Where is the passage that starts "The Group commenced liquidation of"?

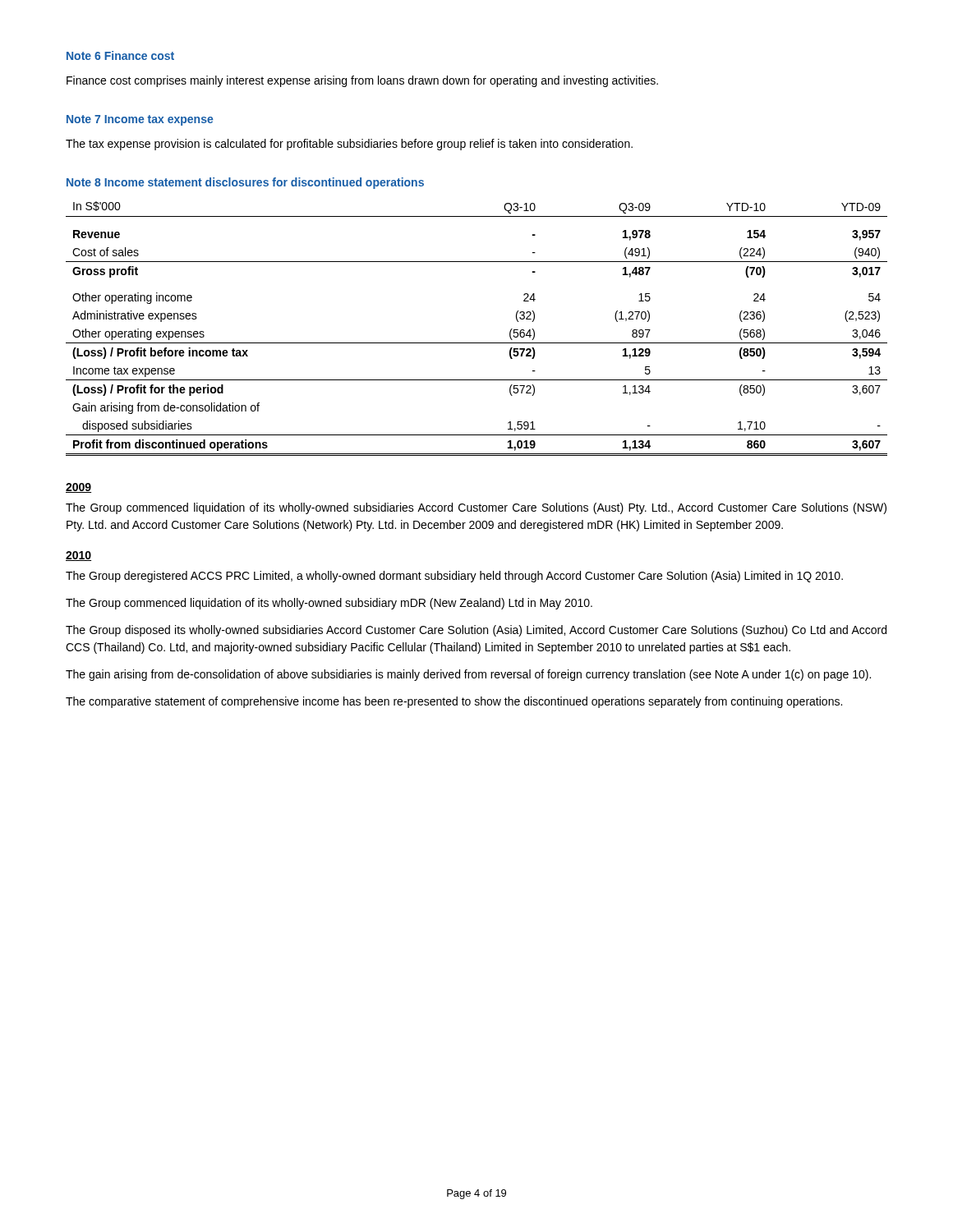pos(476,603)
